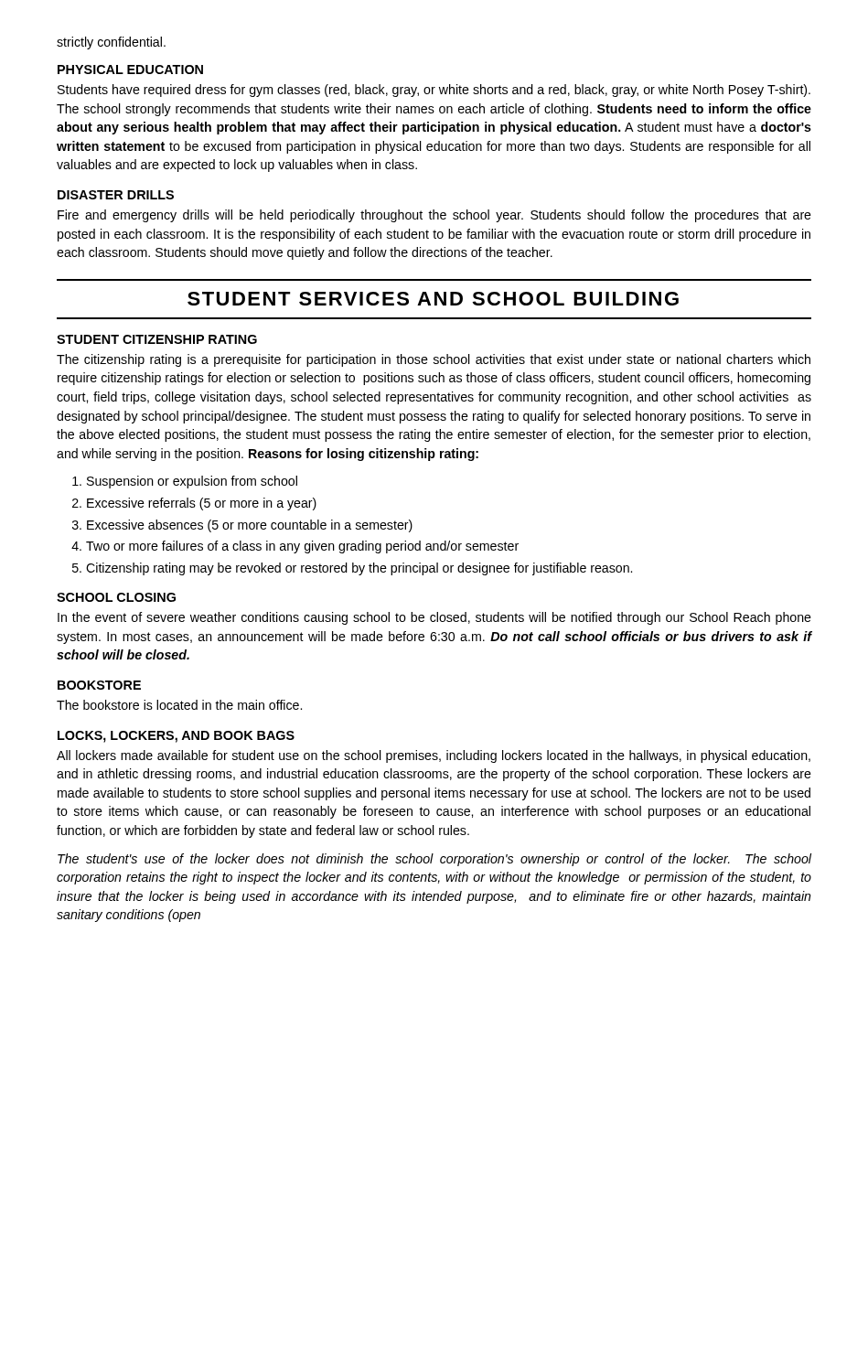Image resolution: width=868 pixels, height=1372 pixels.
Task: Find the block on this page that starts "Two or more"
Action: [x=302, y=546]
